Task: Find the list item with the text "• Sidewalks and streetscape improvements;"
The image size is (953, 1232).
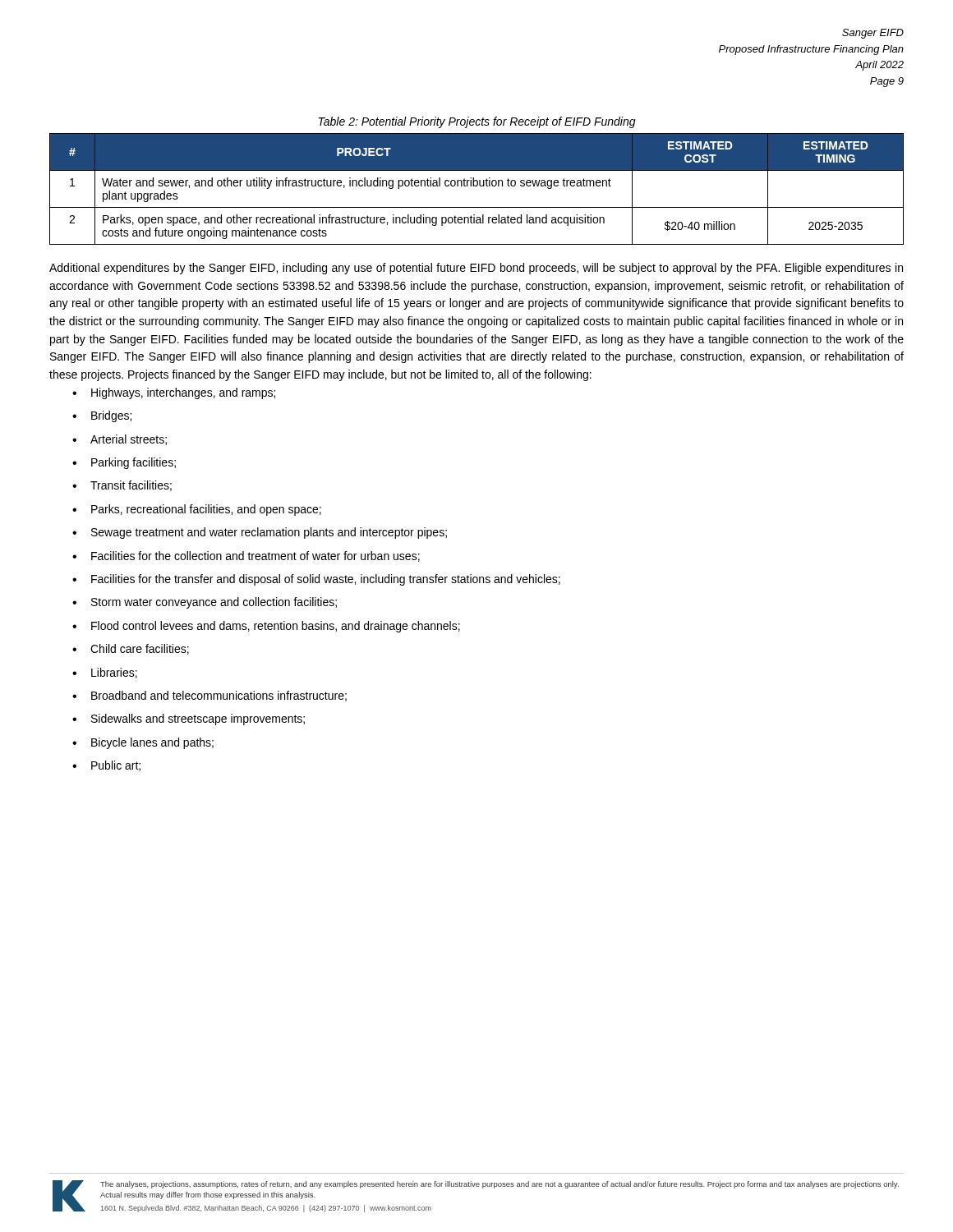Action: (x=189, y=720)
